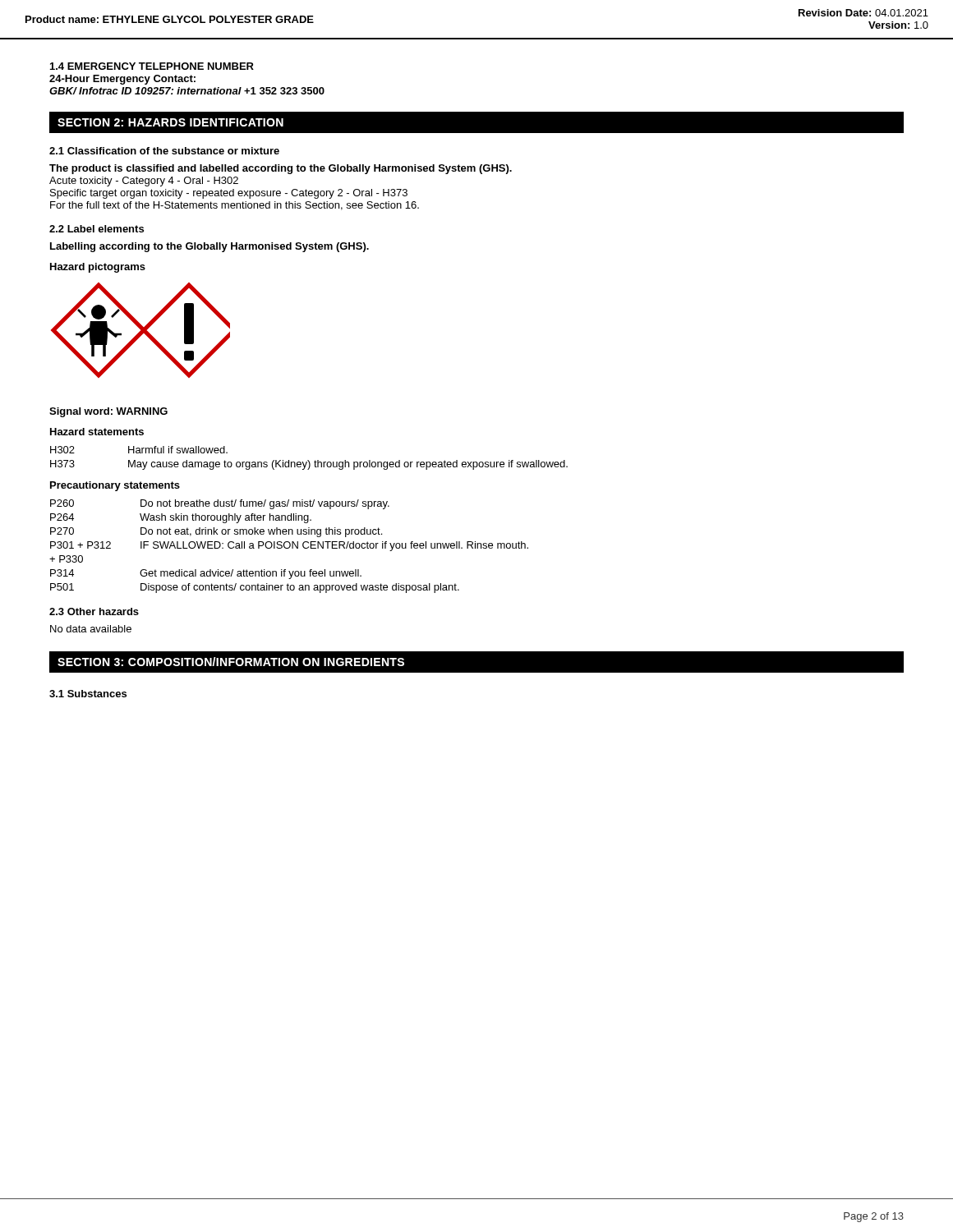Locate the text "2.2 Label elements"
The height and width of the screenshot is (1232, 953).
click(97, 229)
